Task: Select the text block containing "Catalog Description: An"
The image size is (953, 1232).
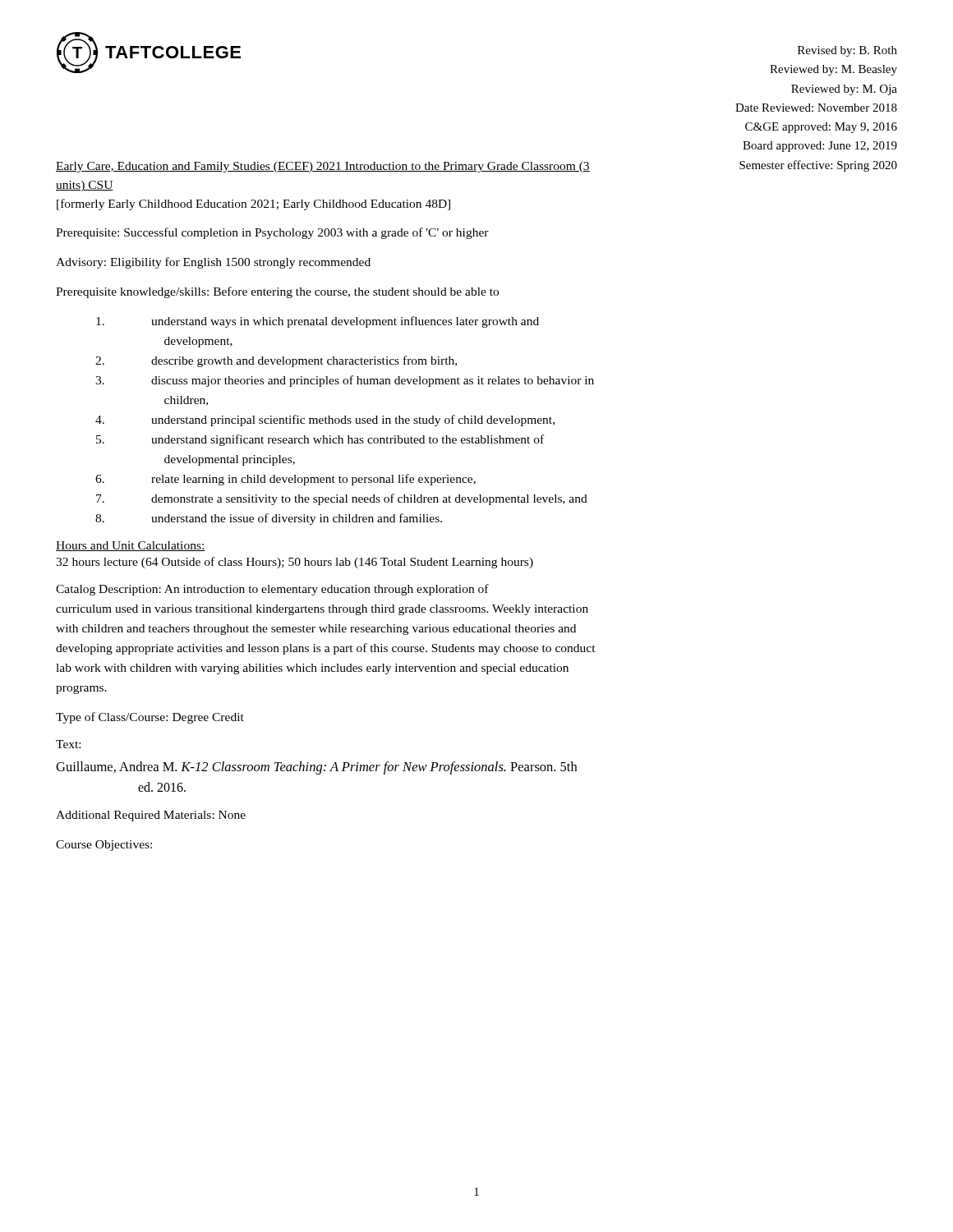Action: (325, 638)
